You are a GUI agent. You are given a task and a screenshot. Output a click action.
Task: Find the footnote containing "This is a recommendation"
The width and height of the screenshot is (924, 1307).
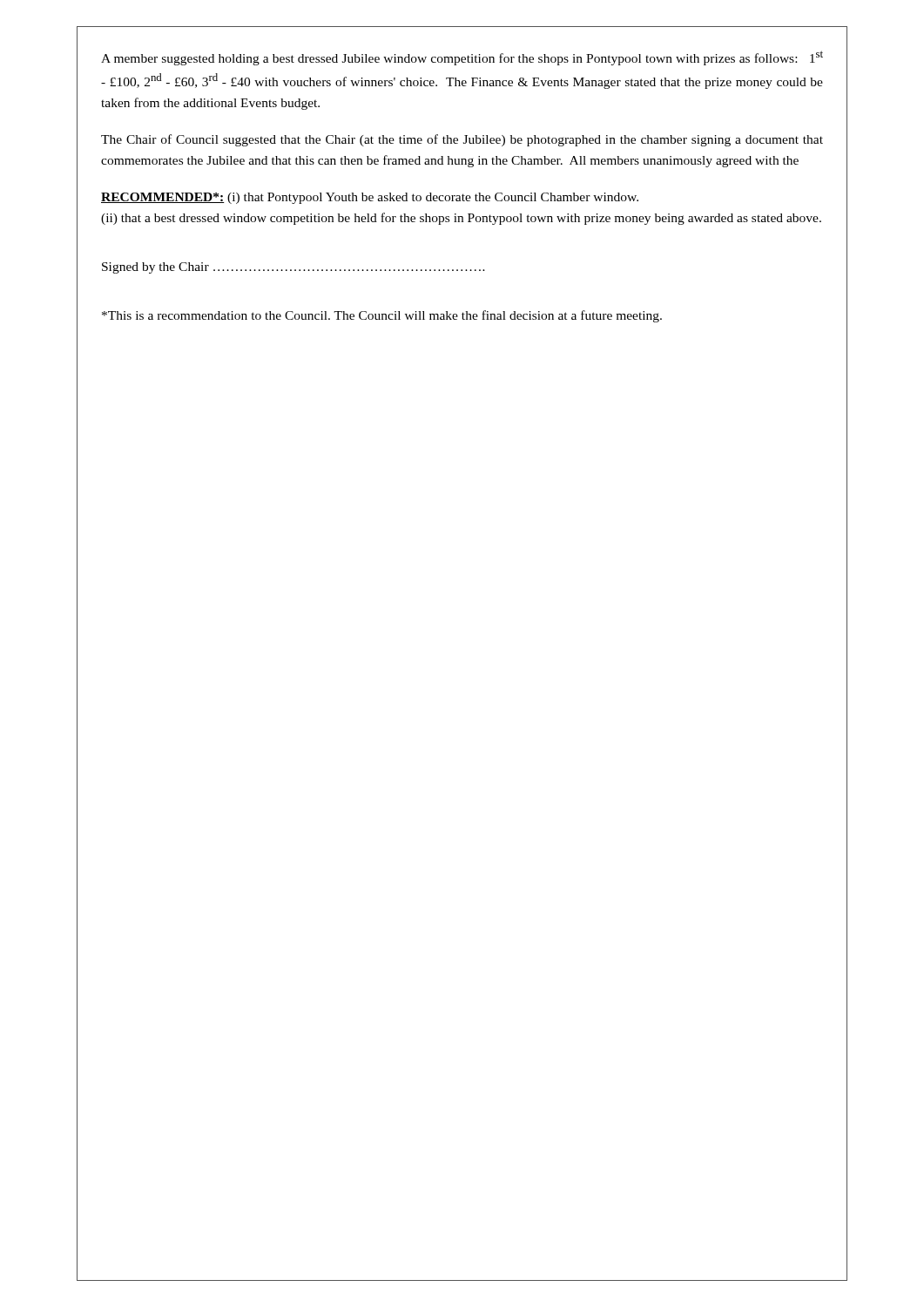point(382,315)
